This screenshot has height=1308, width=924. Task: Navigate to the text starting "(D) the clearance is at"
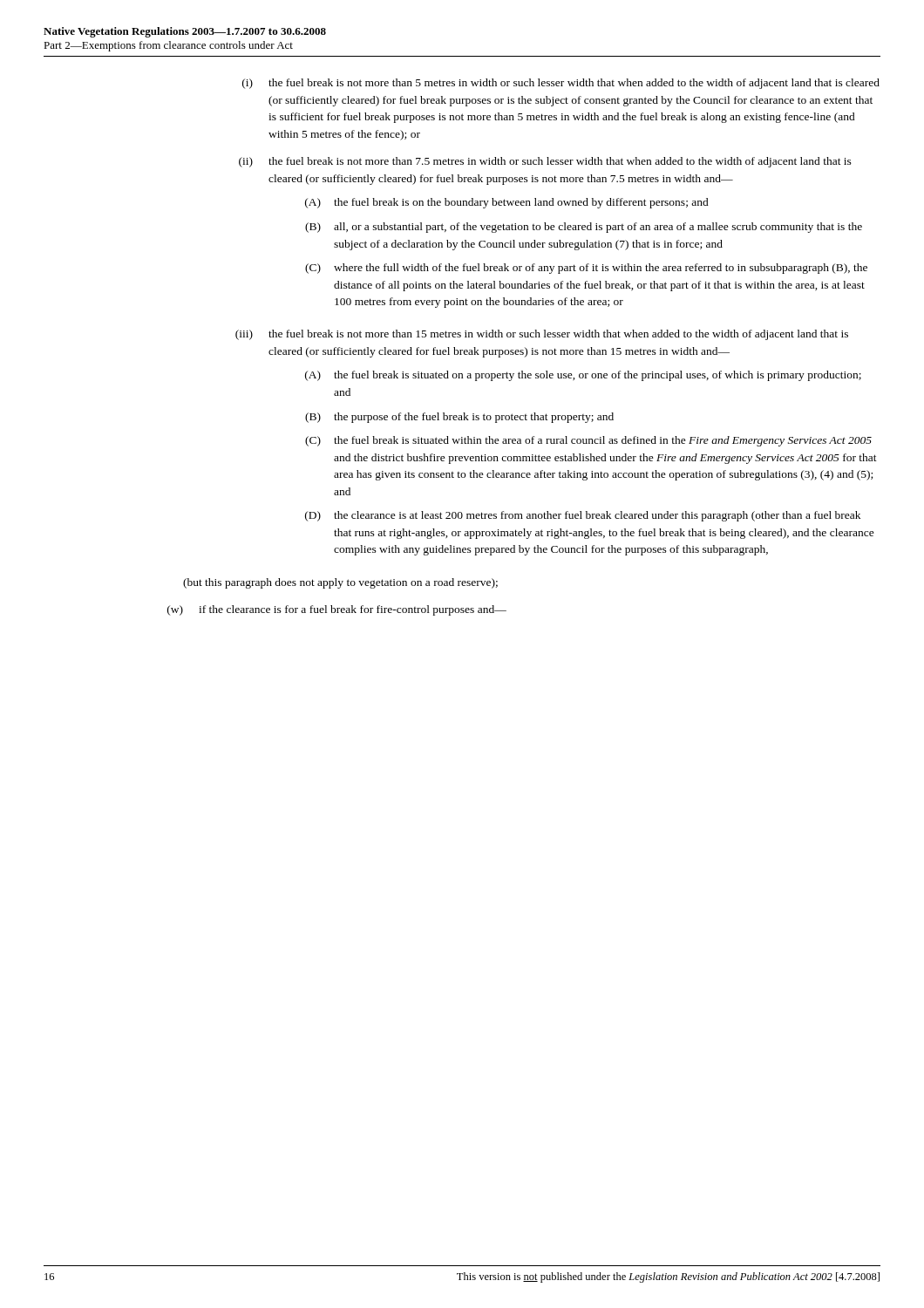click(x=574, y=532)
